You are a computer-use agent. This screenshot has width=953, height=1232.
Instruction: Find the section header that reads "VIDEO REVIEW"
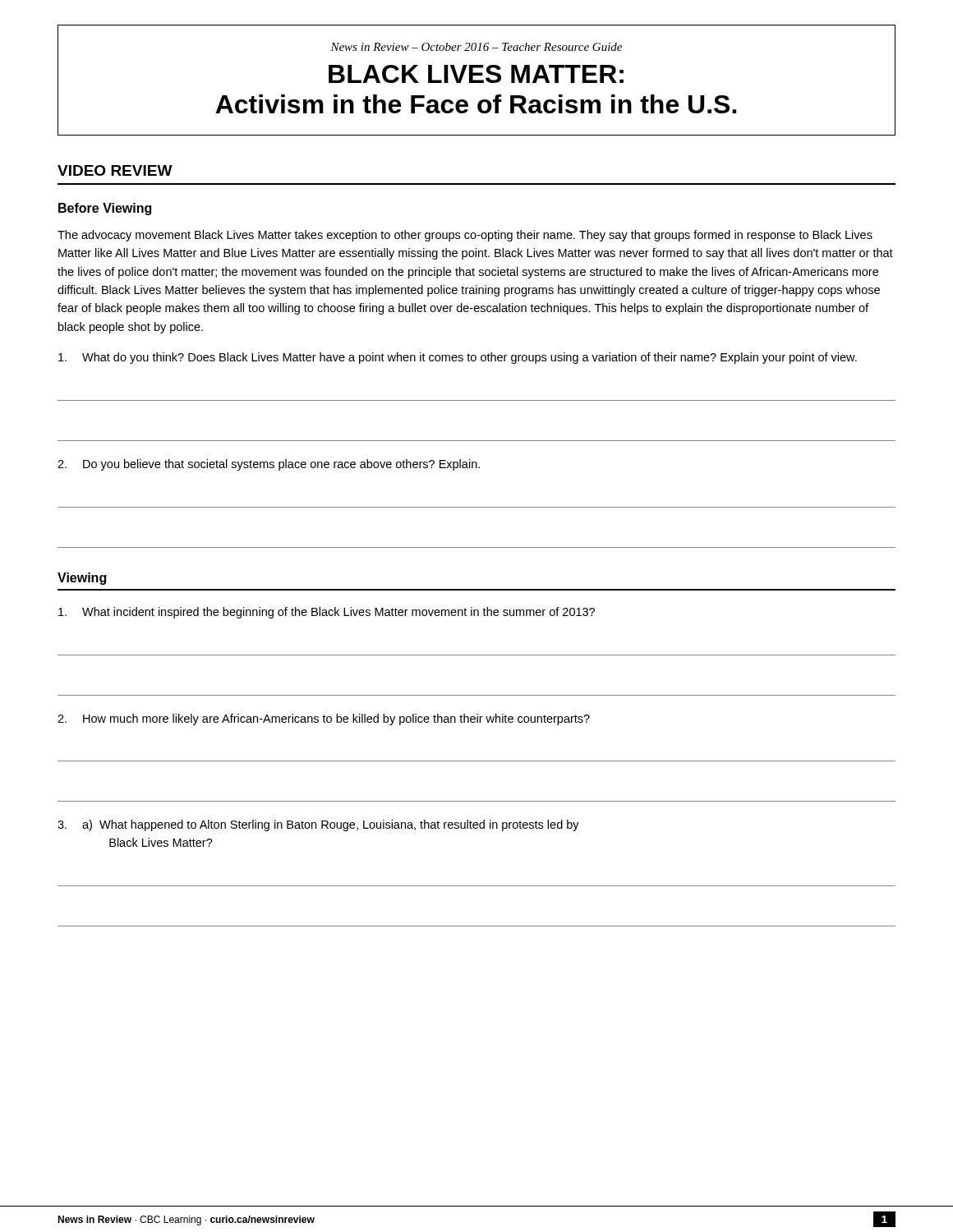pyautogui.click(x=115, y=170)
